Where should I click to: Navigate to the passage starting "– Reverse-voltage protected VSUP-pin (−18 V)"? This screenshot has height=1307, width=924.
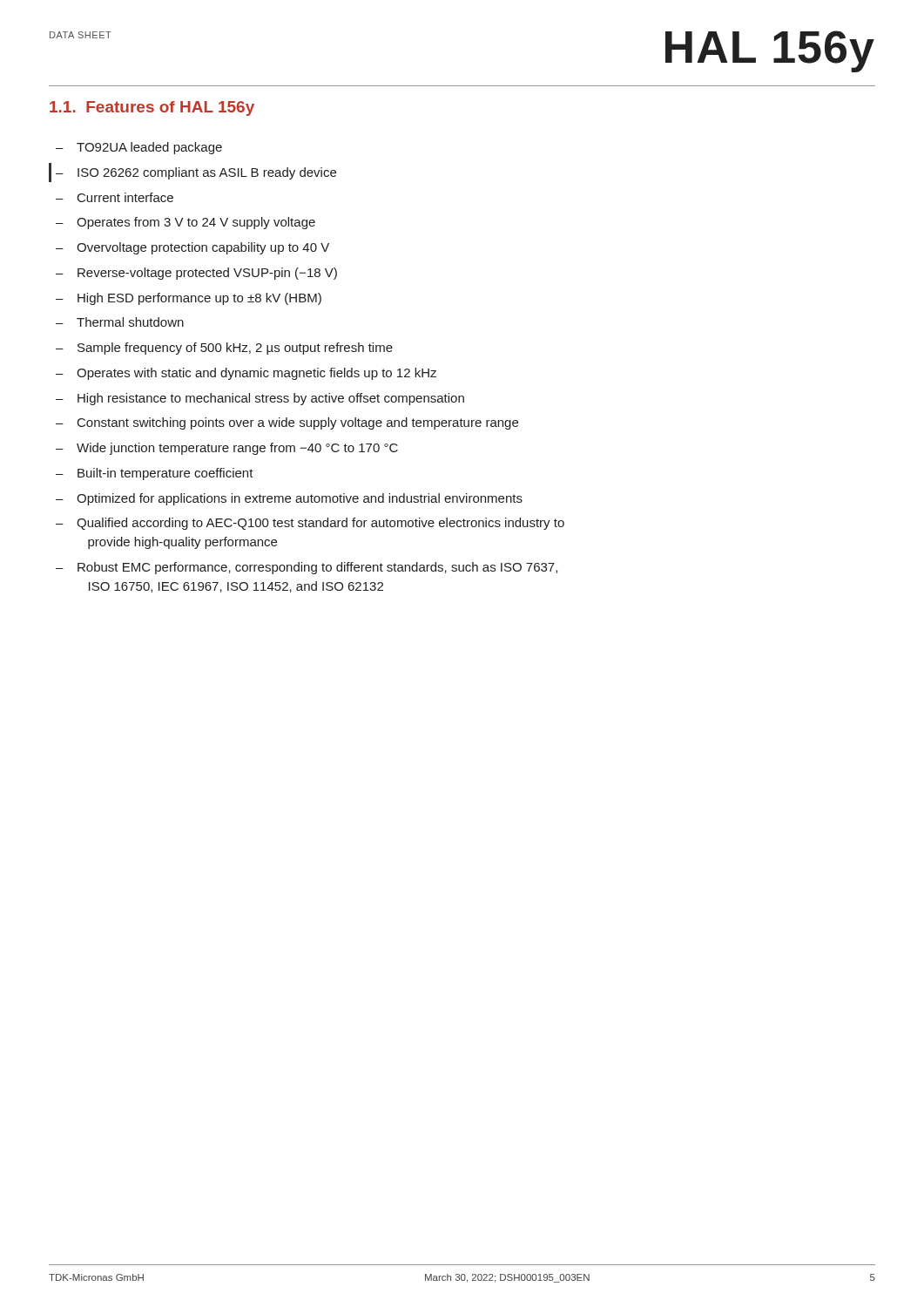(x=197, y=272)
